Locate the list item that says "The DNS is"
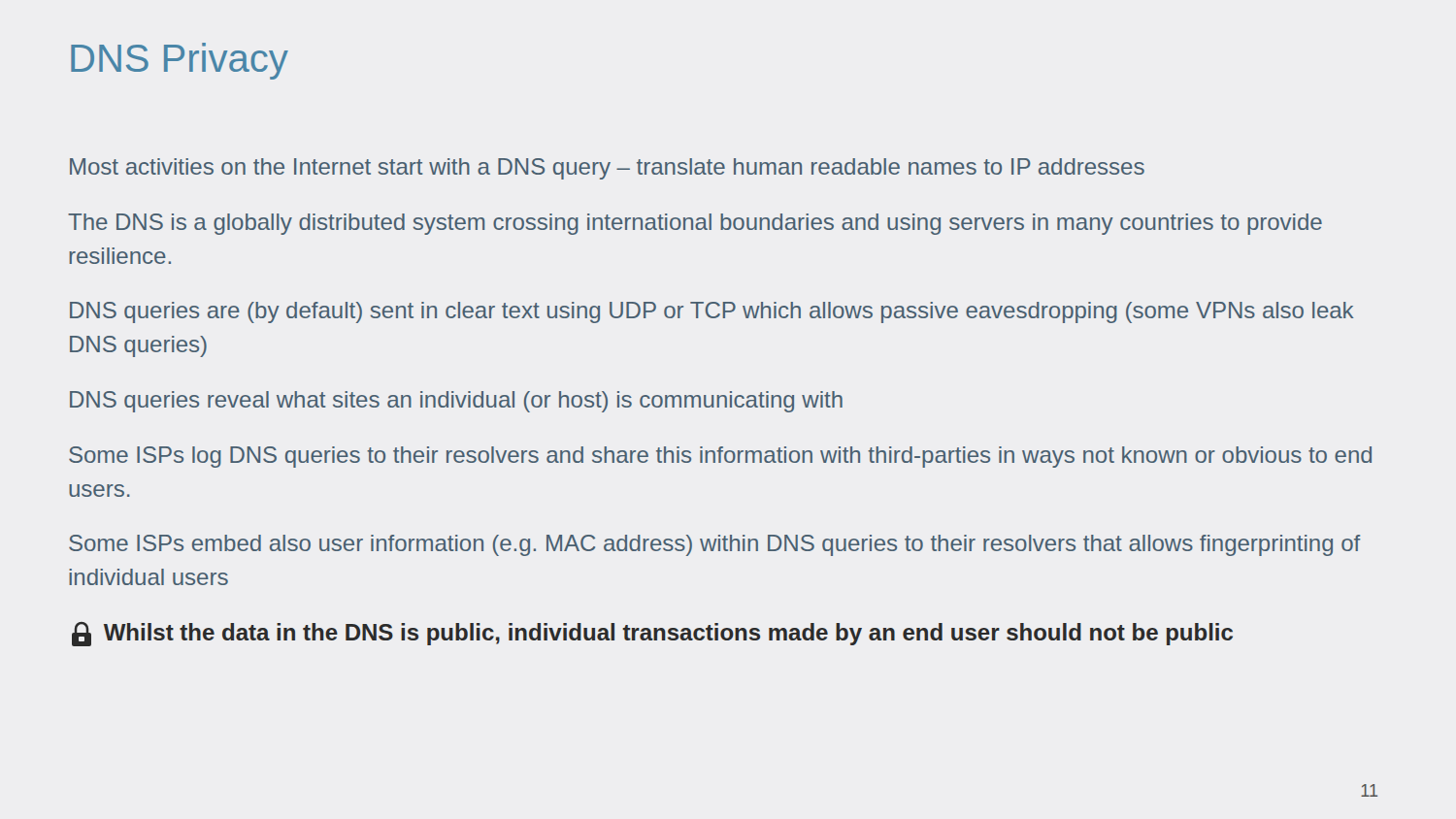The image size is (1456, 819). 695,238
